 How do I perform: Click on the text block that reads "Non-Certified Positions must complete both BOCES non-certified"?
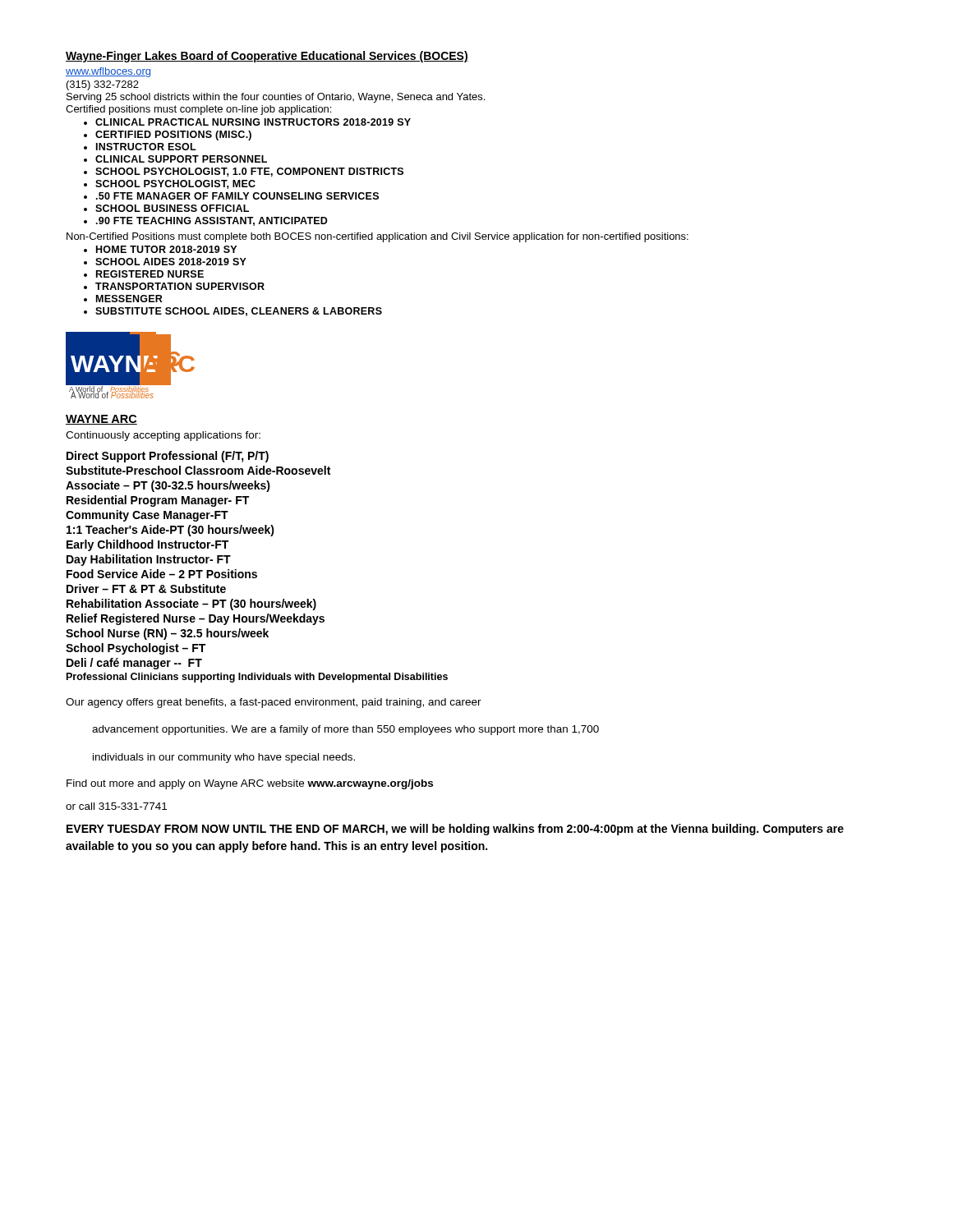pyautogui.click(x=377, y=236)
